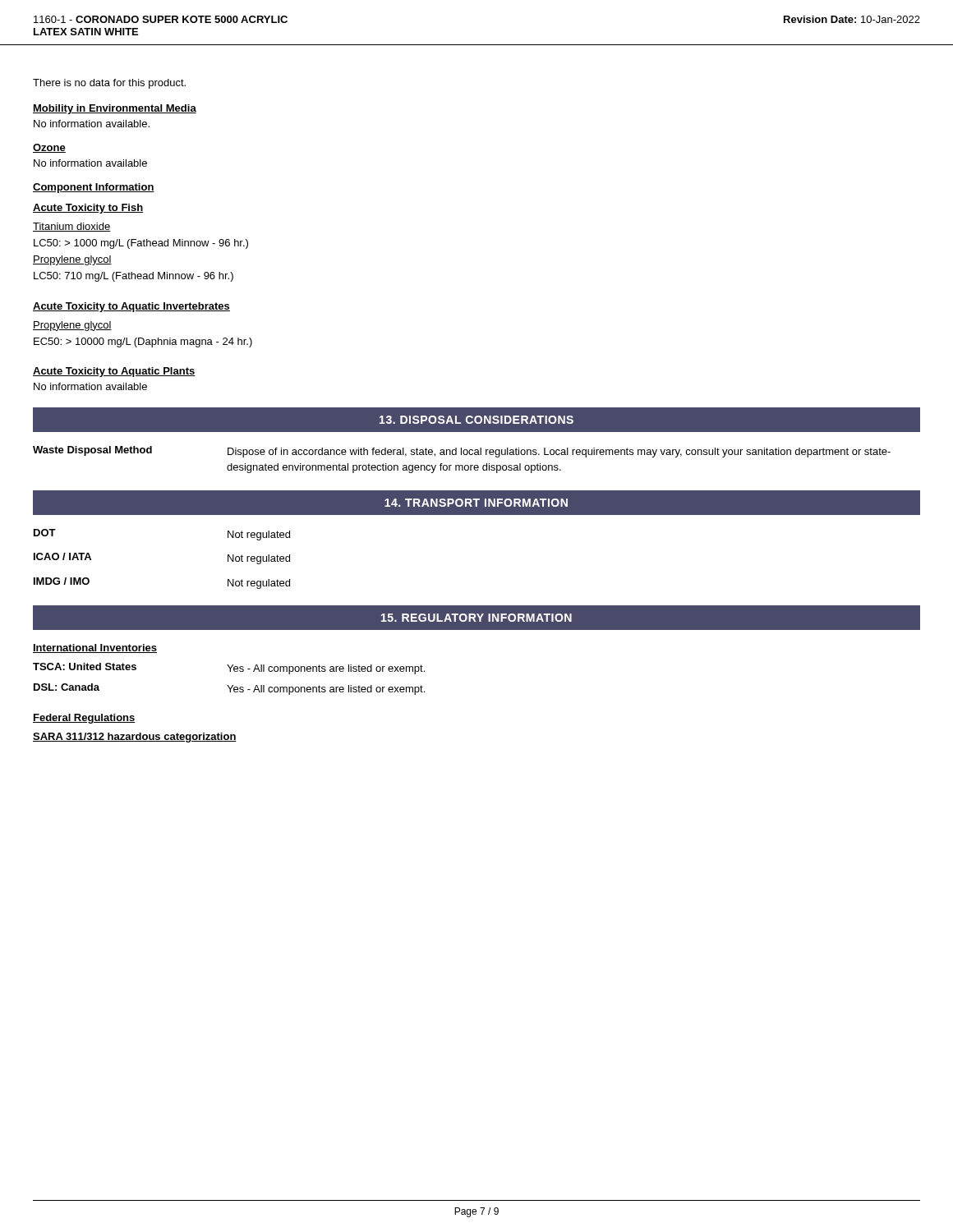This screenshot has height=1232, width=953.
Task: Select the text that reads "IMDG / IMO Not regulated"
Action: tap(64, 583)
